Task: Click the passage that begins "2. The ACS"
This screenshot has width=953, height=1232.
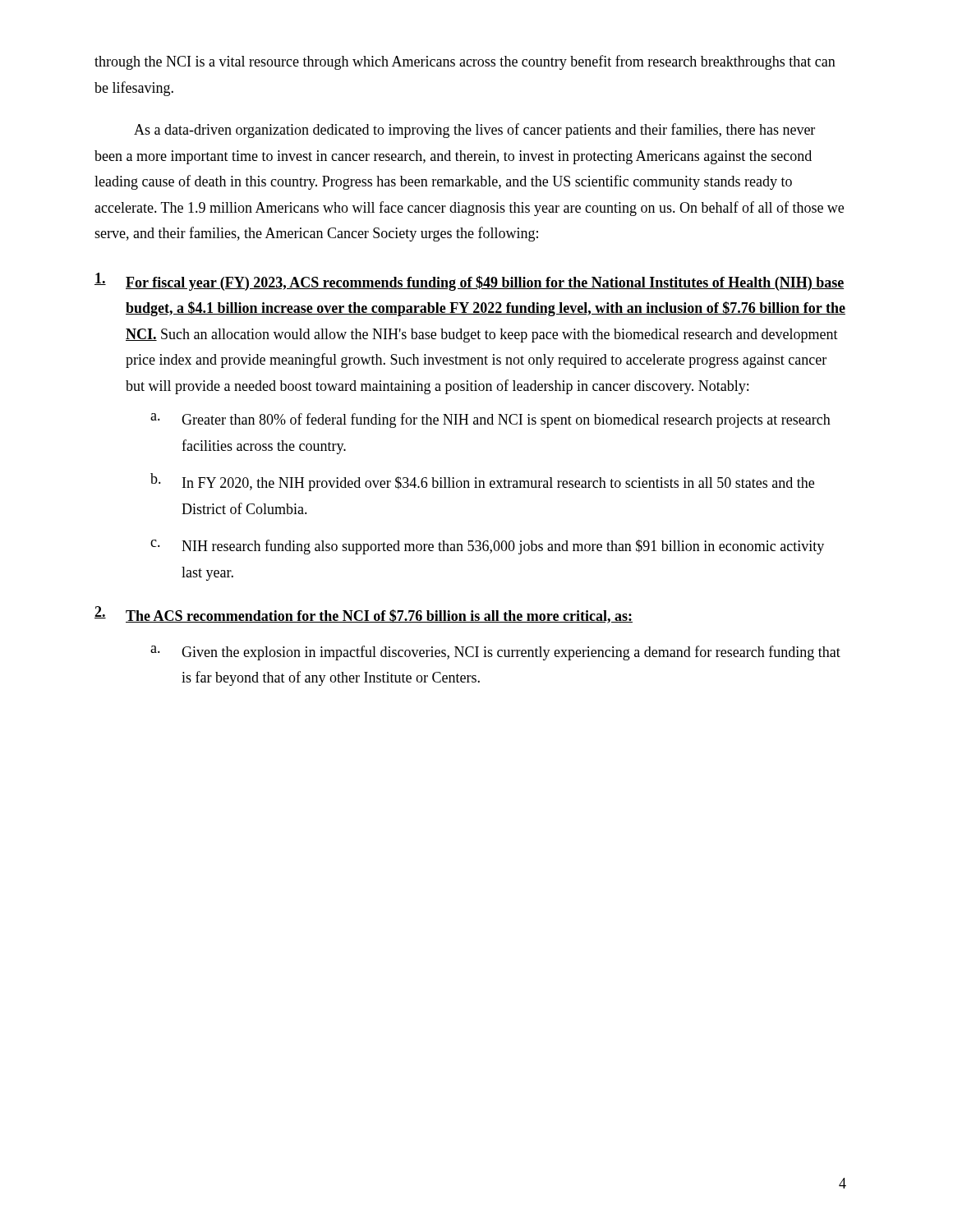Action: pyautogui.click(x=470, y=617)
